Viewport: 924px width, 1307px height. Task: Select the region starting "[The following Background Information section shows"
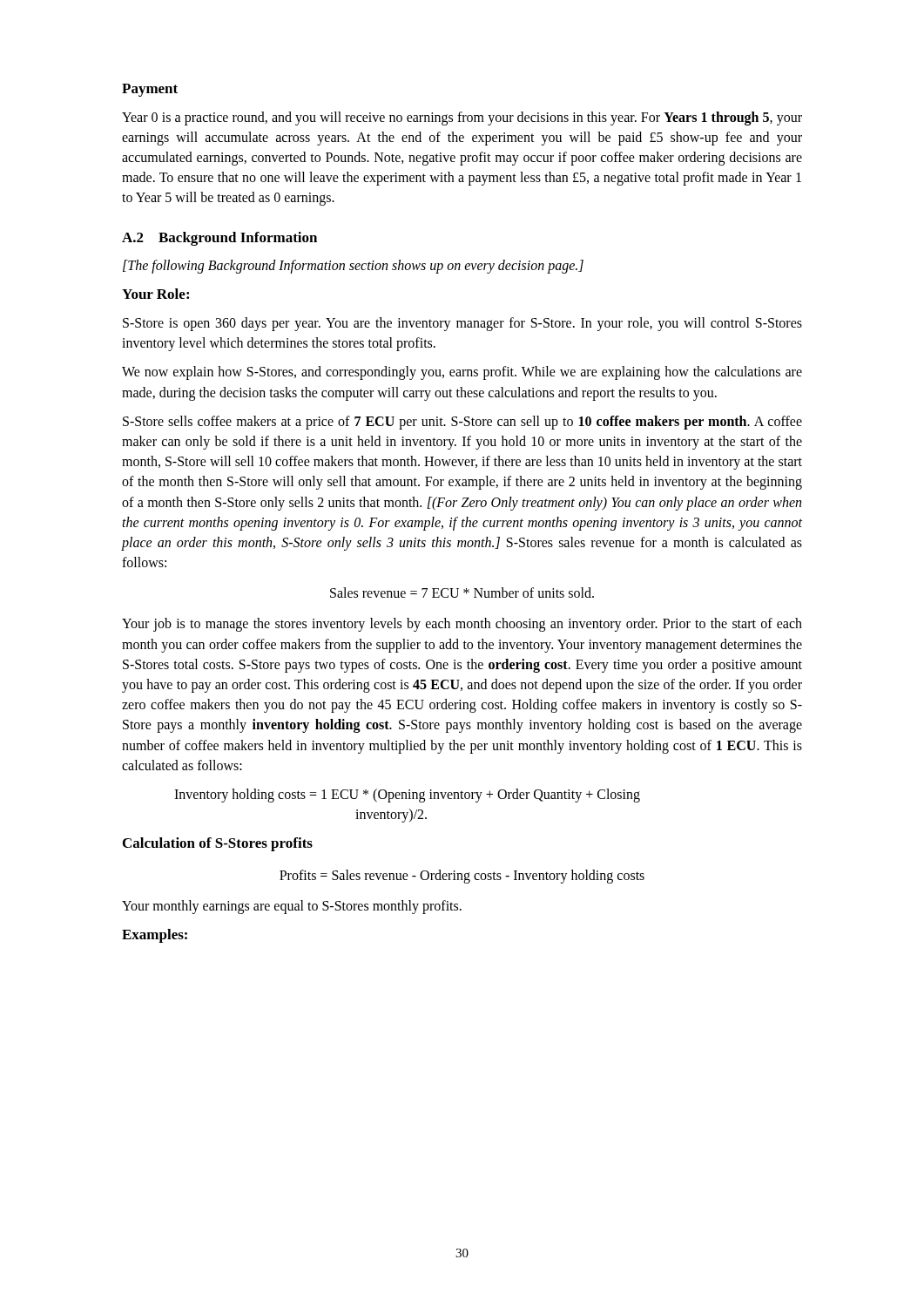point(353,266)
